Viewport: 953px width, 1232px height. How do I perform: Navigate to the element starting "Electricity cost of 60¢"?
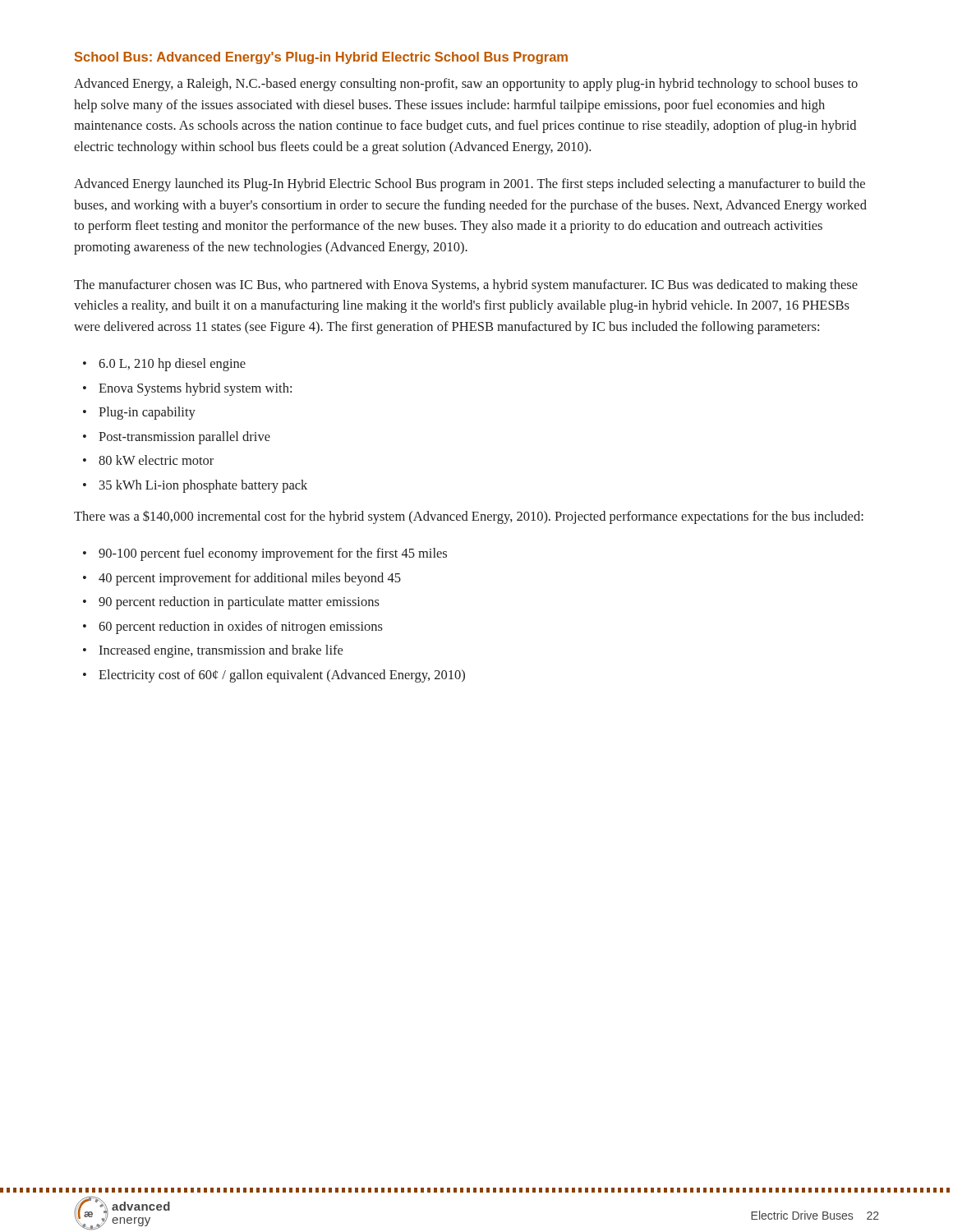click(476, 675)
